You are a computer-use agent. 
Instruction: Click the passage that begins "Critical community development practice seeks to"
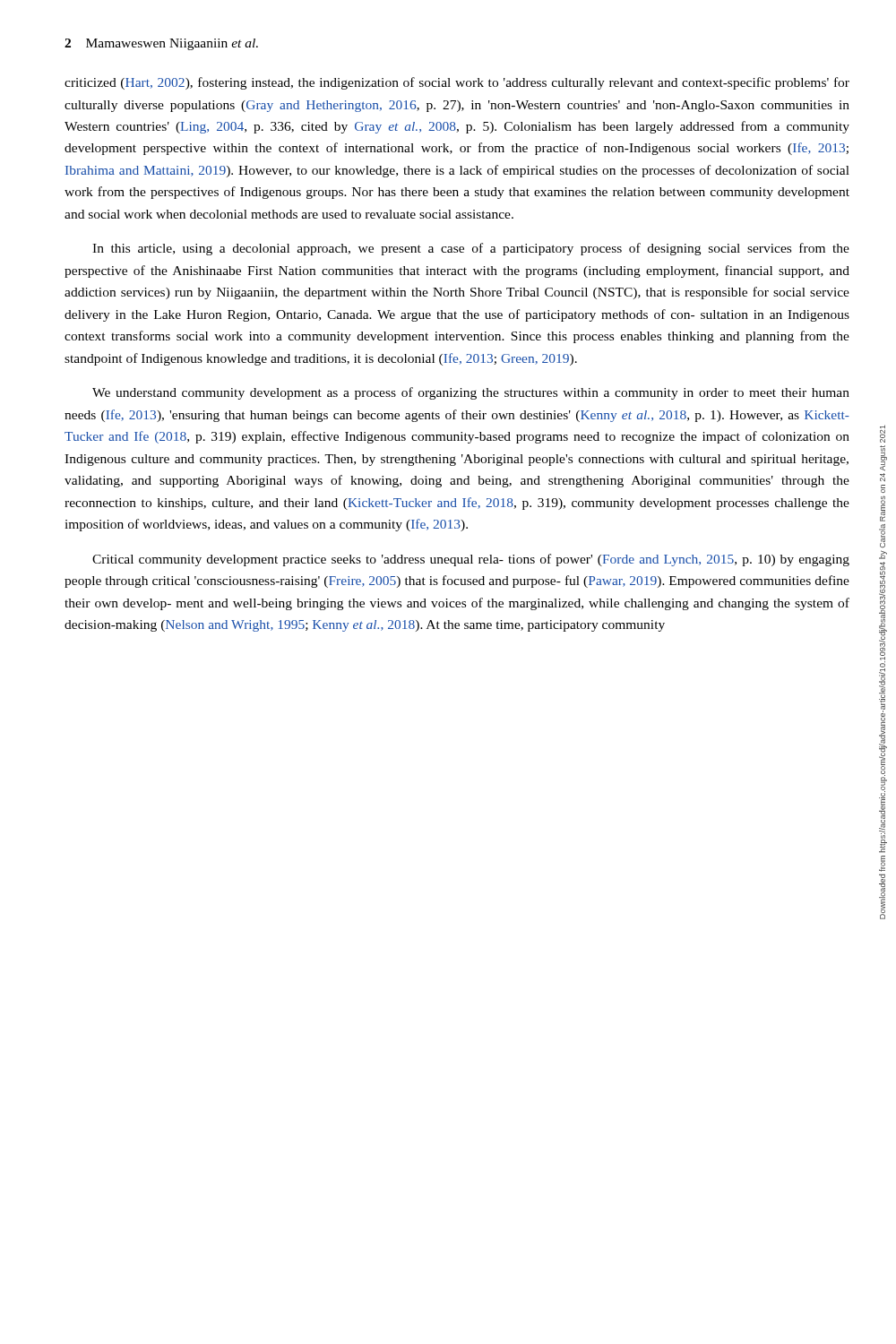(x=457, y=592)
